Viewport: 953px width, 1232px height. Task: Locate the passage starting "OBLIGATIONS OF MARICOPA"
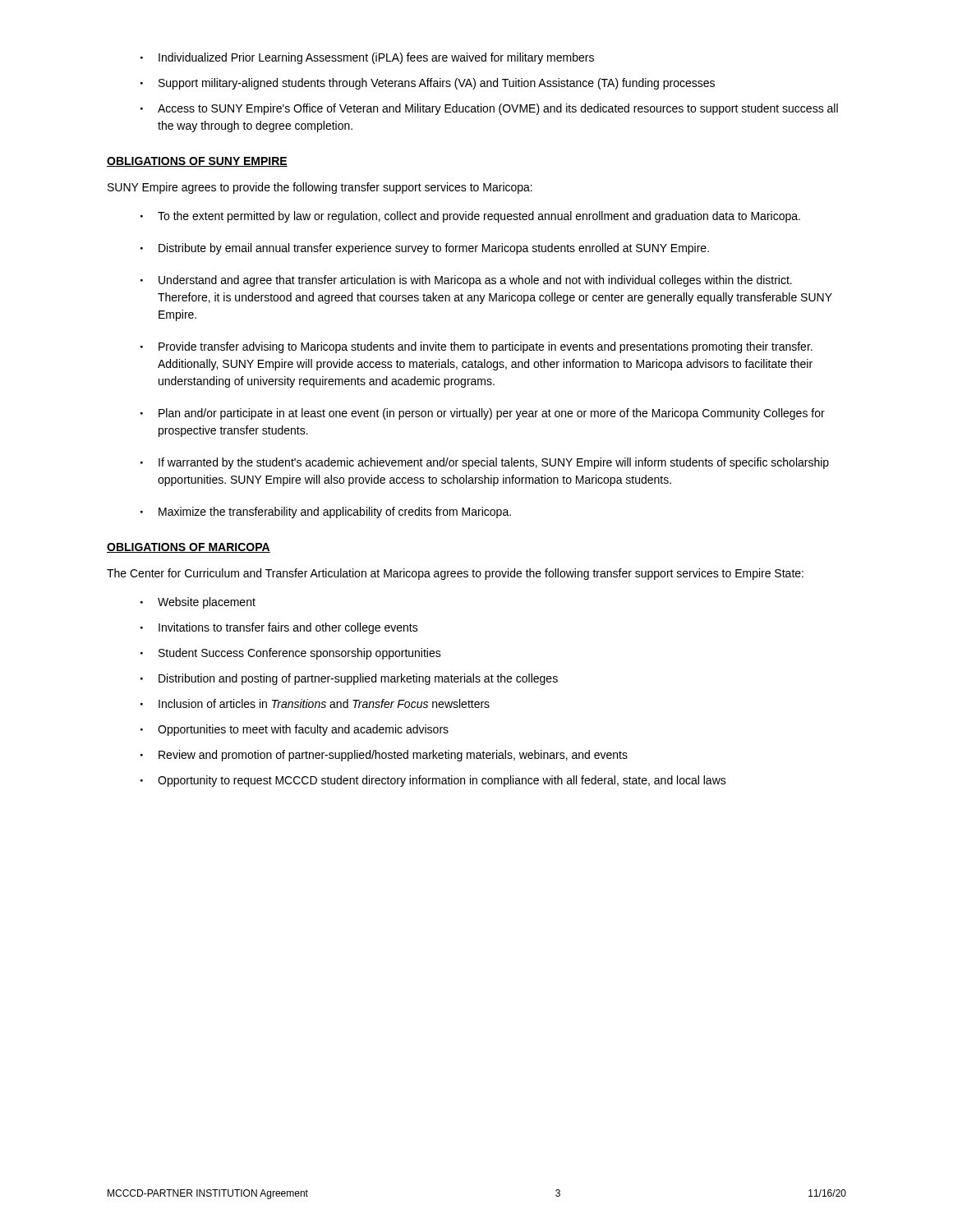188,547
